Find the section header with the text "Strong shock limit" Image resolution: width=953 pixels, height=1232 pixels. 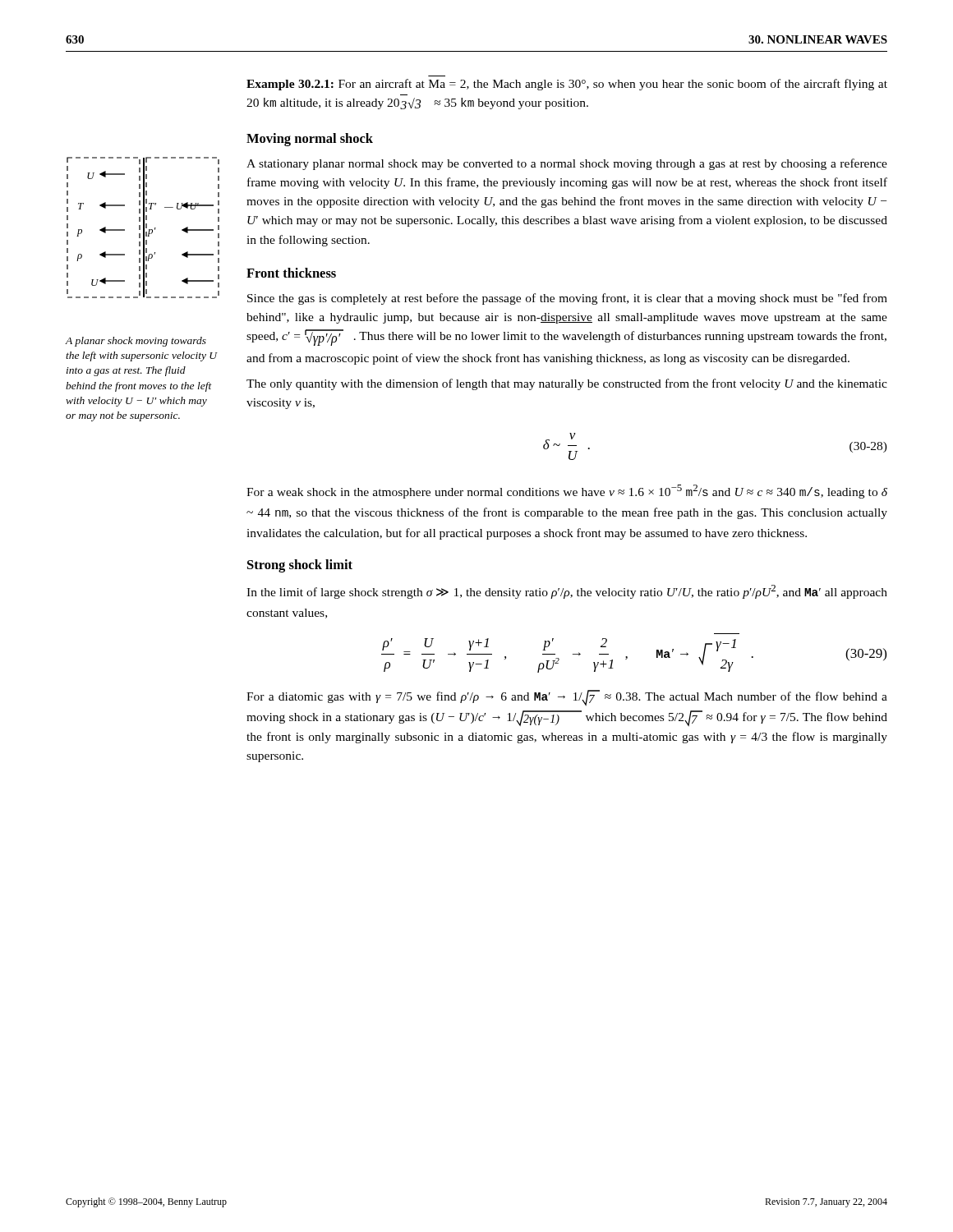pos(299,565)
